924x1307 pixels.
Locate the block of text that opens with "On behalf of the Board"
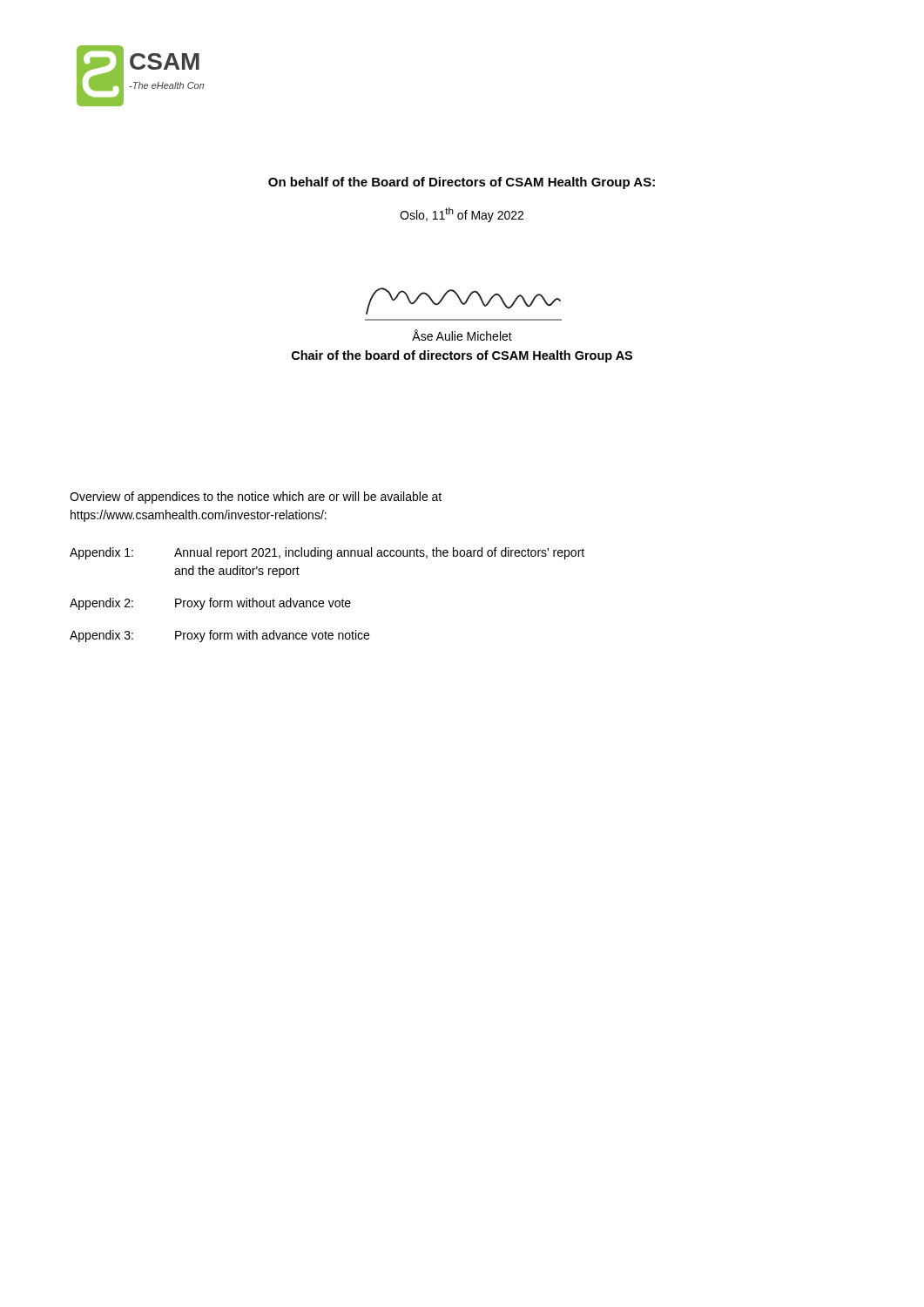(x=462, y=182)
